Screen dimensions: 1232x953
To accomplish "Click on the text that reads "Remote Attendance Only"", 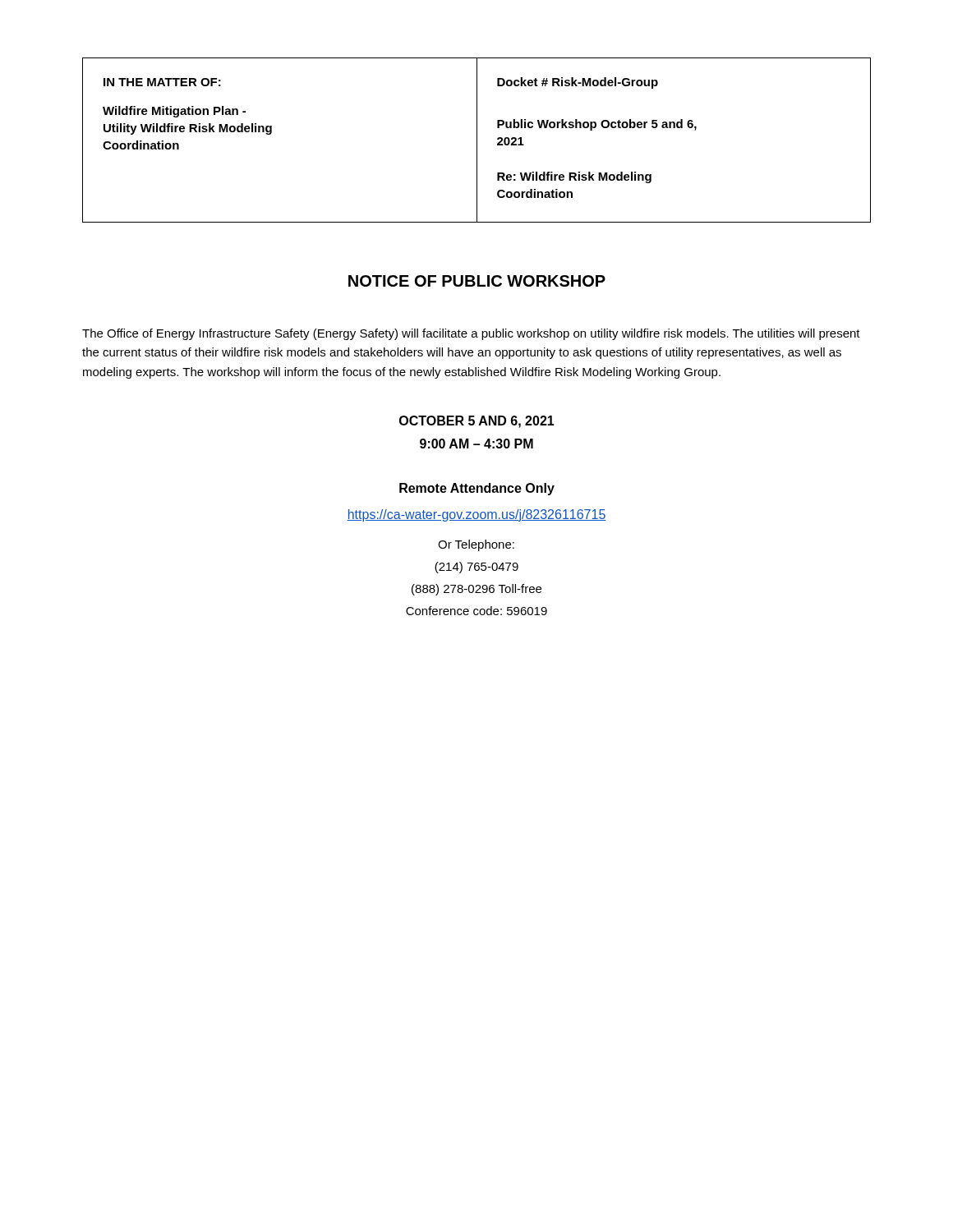I will pyautogui.click(x=476, y=488).
